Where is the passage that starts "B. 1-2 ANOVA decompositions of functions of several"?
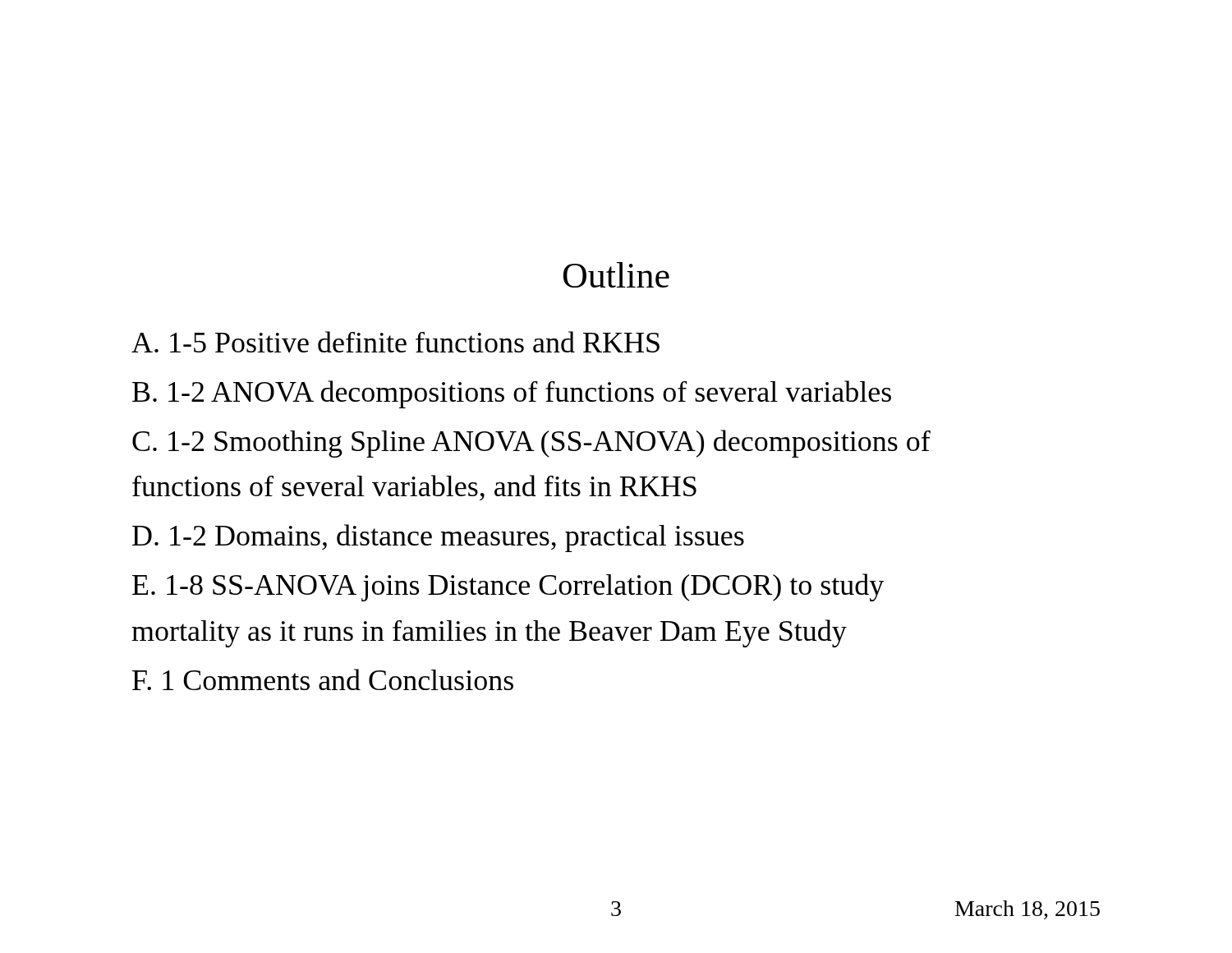The height and width of the screenshot is (953, 1232). coord(512,392)
